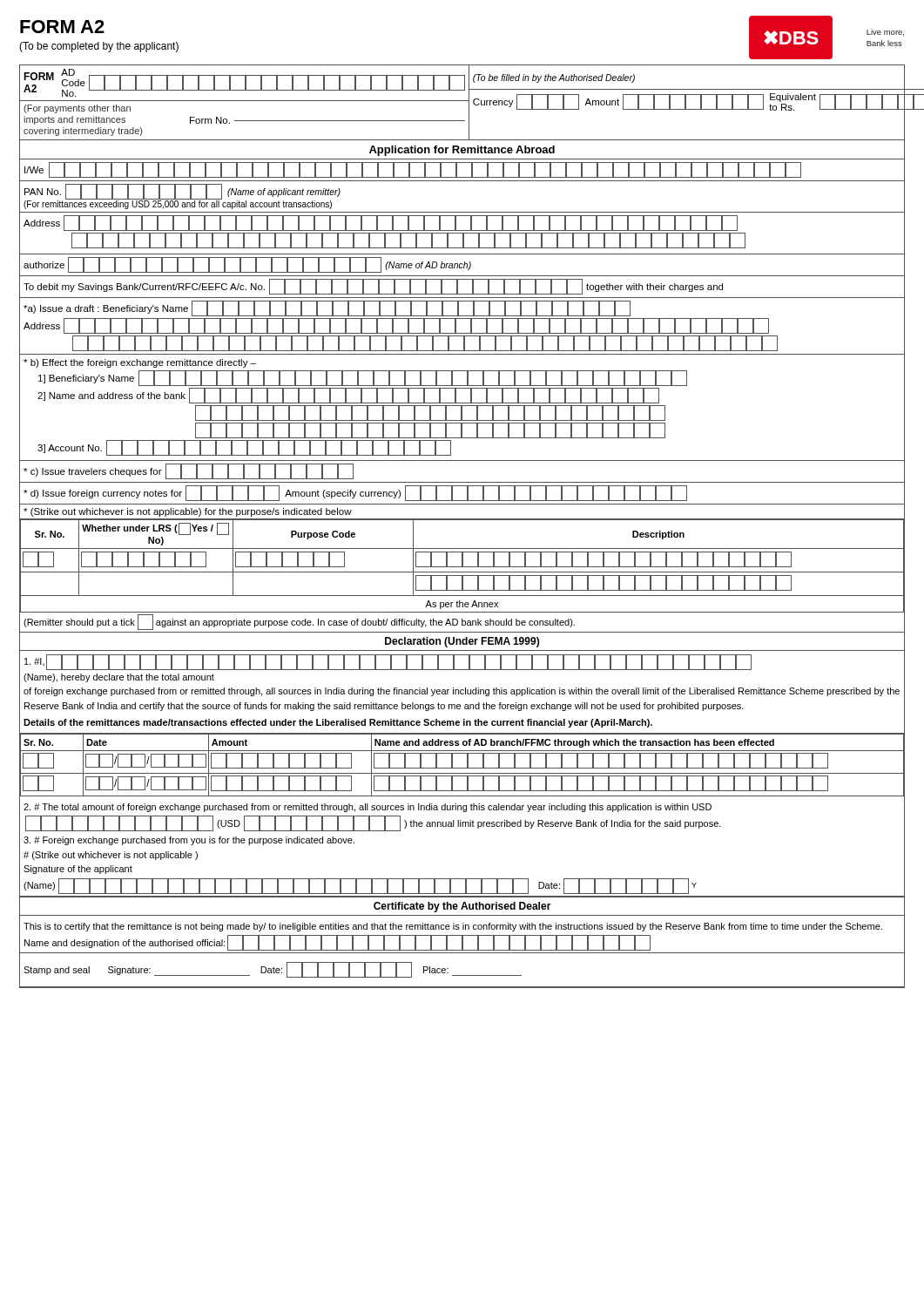Locate the block of text that opens with "(To be completed by the"
This screenshot has width=924, height=1307.
click(x=99, y=46)
